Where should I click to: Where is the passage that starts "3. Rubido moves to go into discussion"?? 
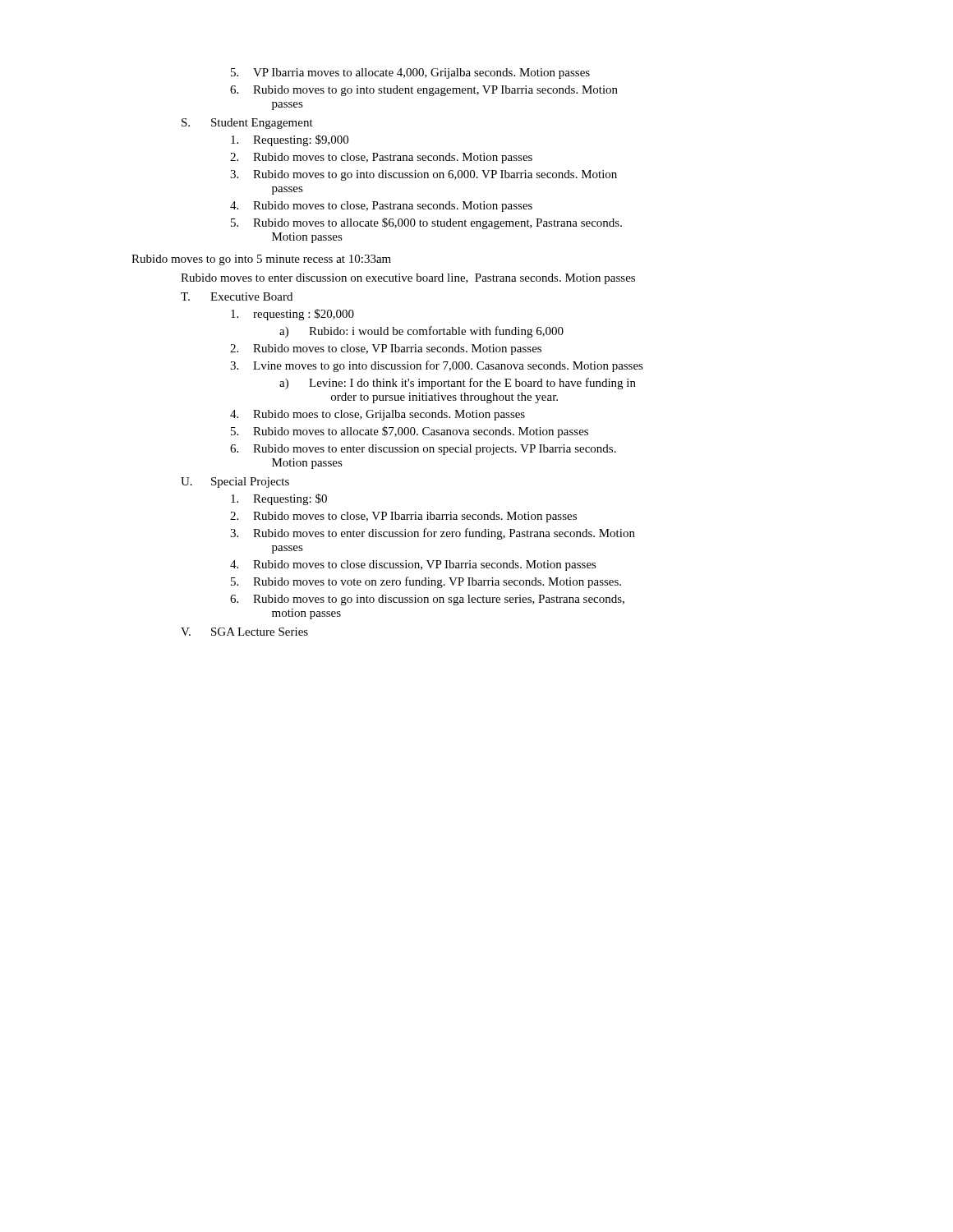coord(550,182)
